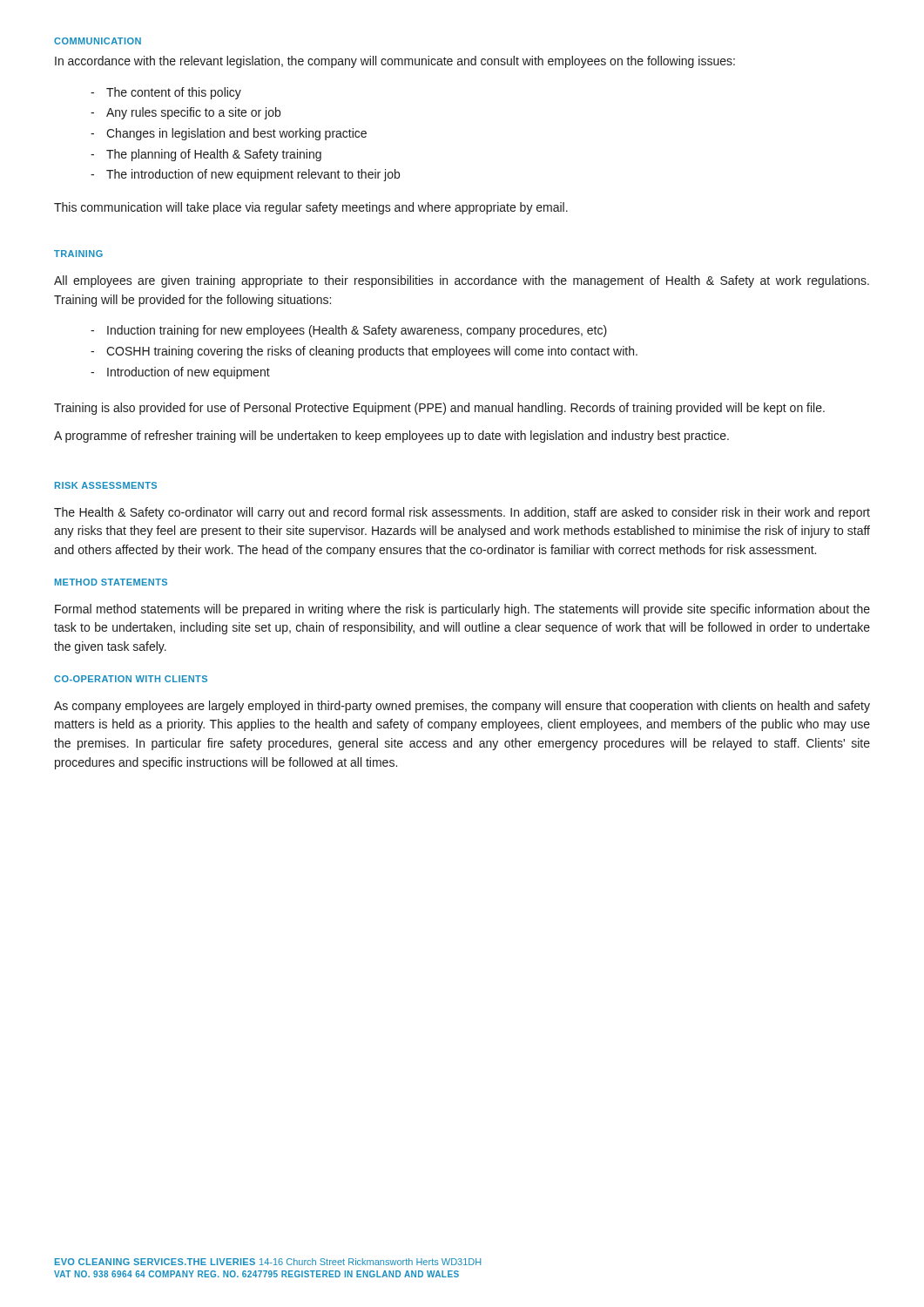Locate the text "-Any rules specific to a site or job"
This screenshot has width=924, height=1307.
(x=186, y=113)
